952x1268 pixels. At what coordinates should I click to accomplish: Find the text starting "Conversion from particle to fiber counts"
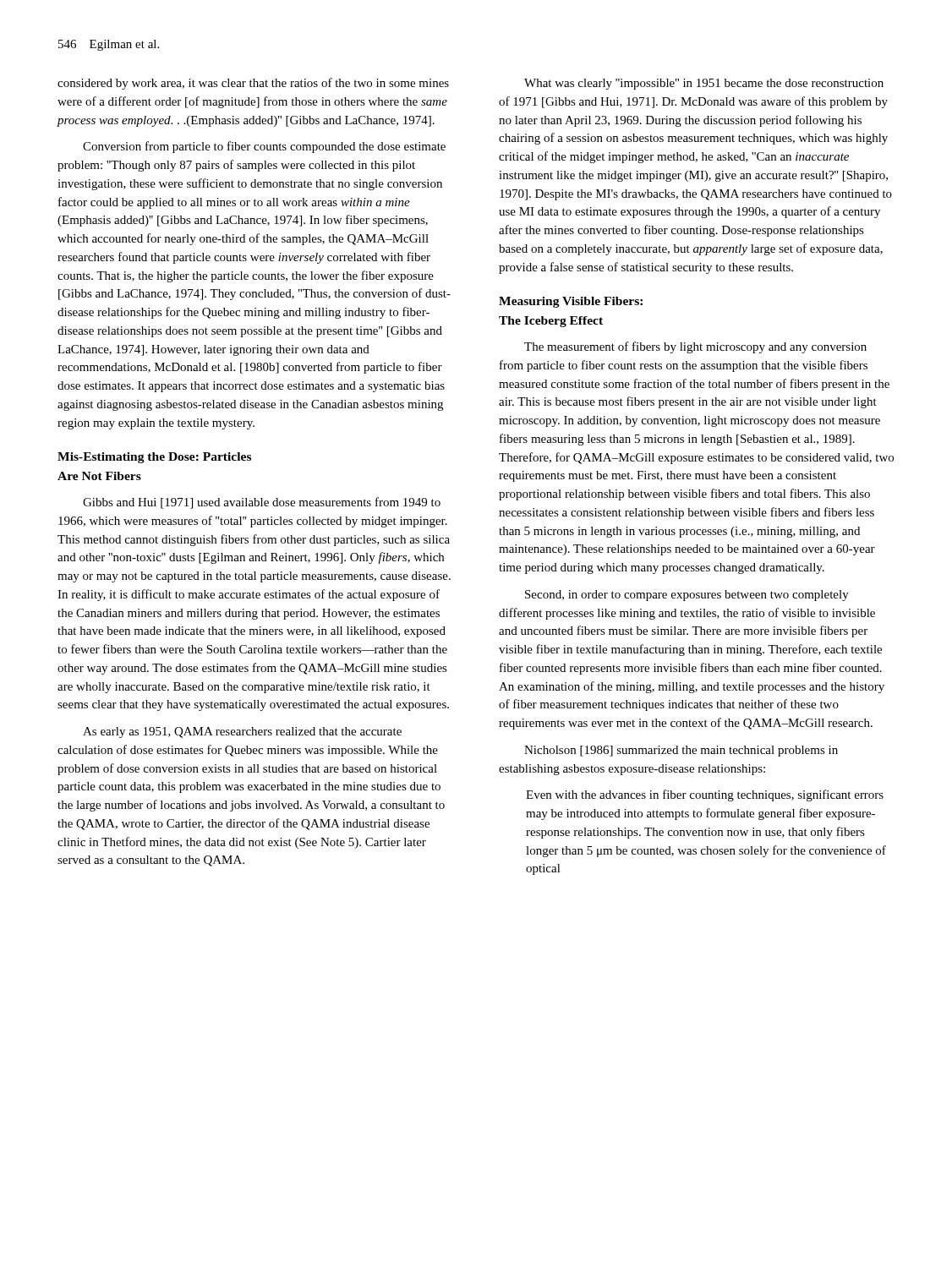click(255, 285)
